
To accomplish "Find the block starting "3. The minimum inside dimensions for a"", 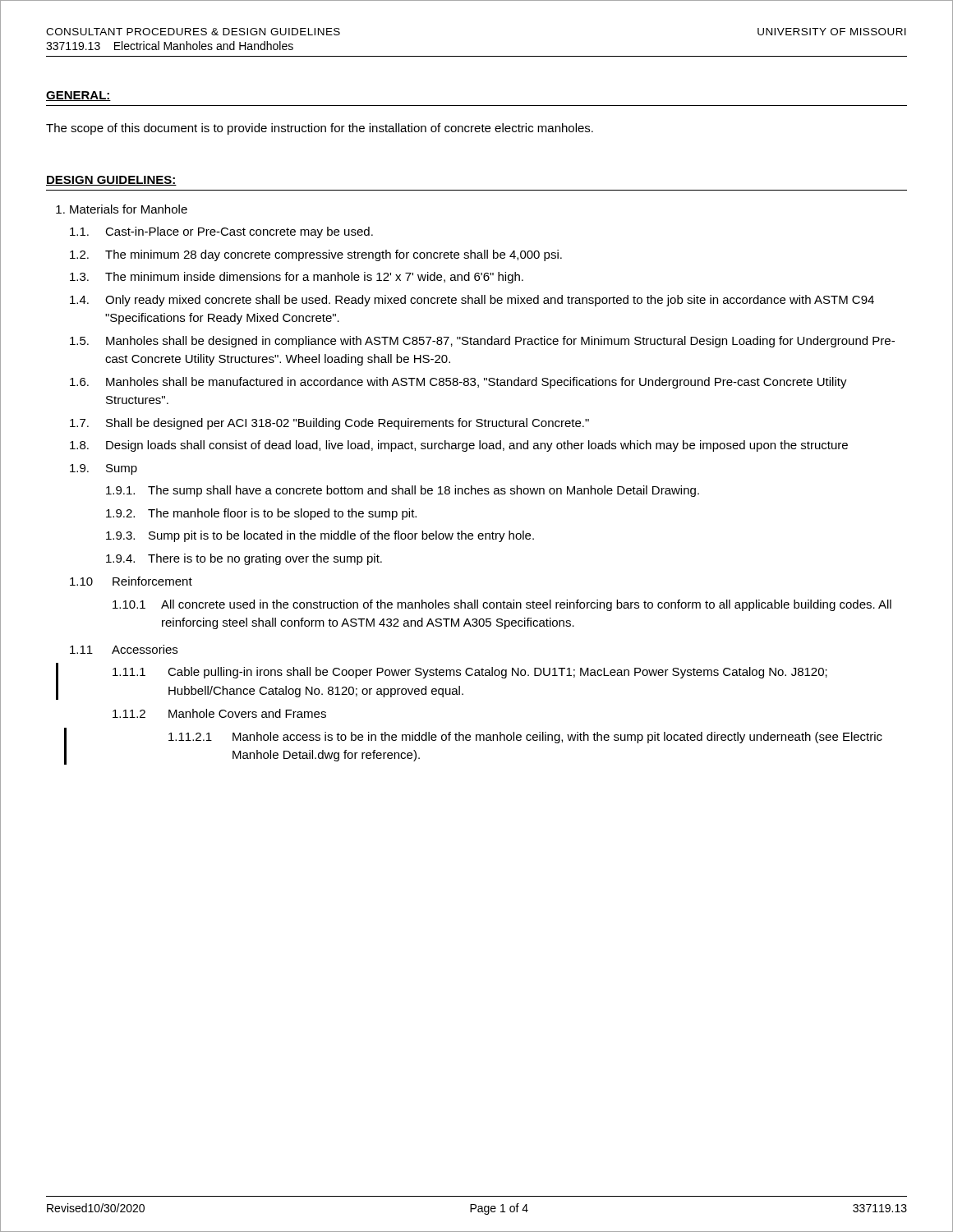I will (x=488, y=277).
